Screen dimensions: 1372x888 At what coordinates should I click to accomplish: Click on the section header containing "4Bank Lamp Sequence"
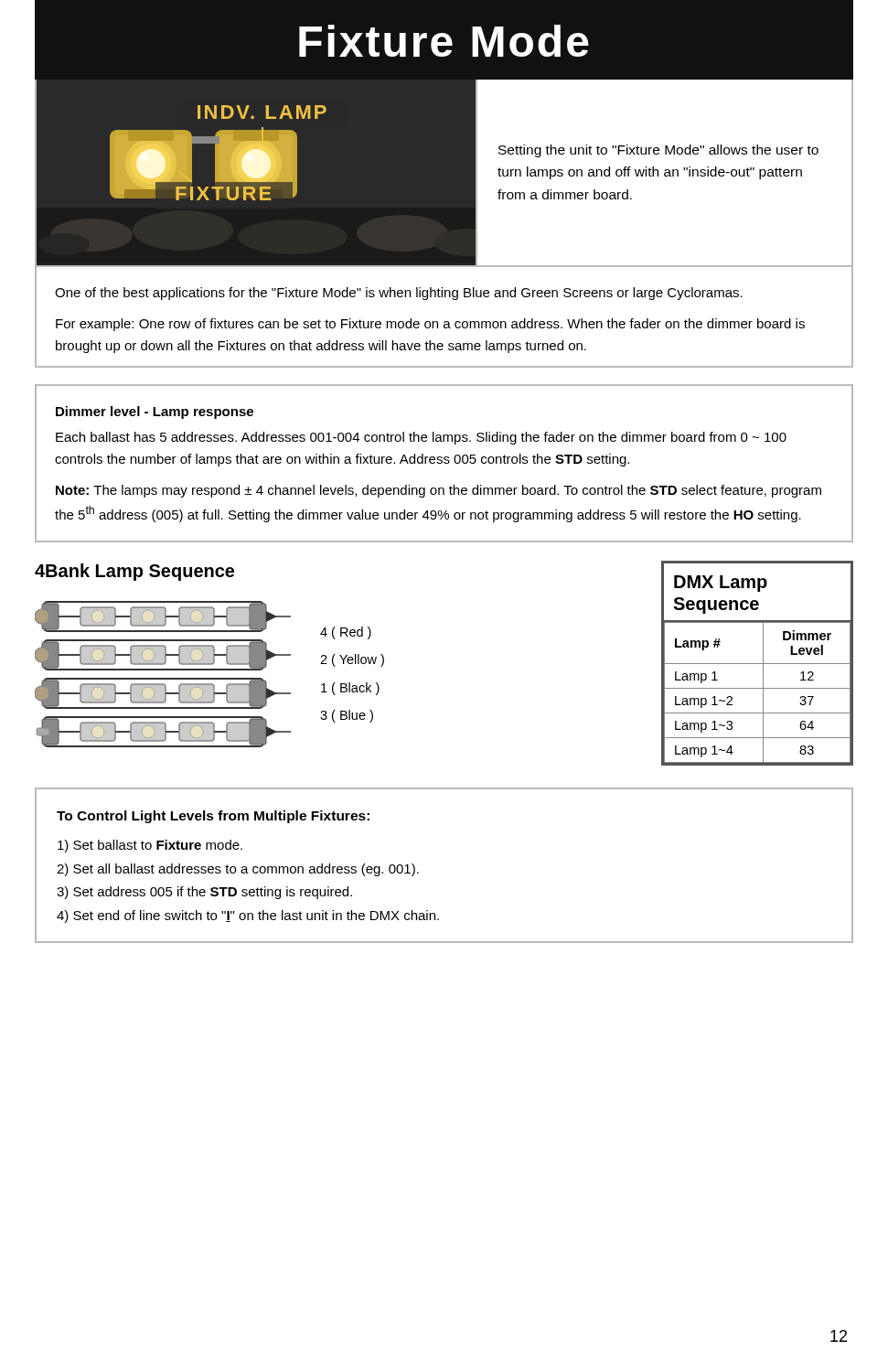tap(135, 571)
